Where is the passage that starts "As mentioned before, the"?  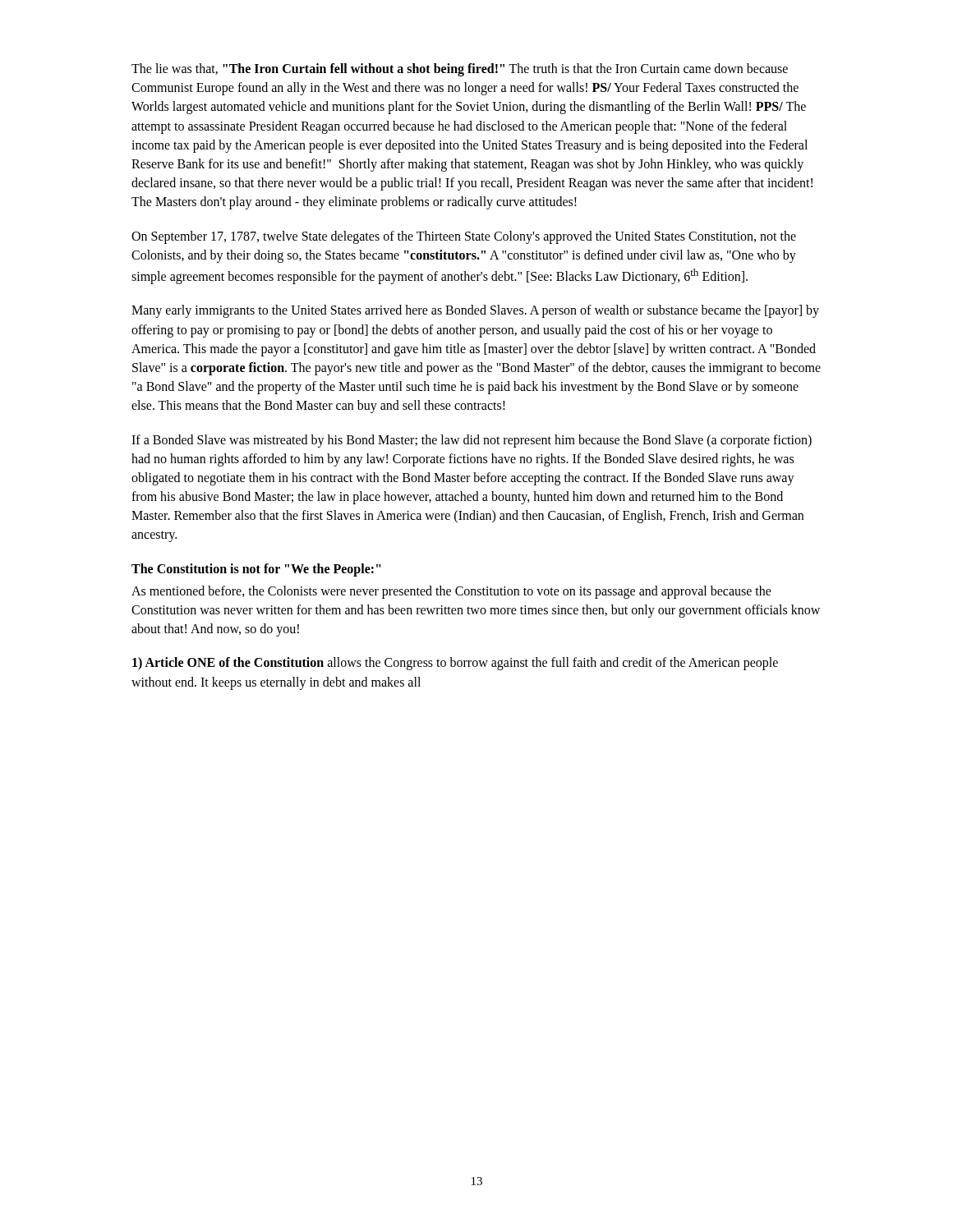[x=476, y=610]
